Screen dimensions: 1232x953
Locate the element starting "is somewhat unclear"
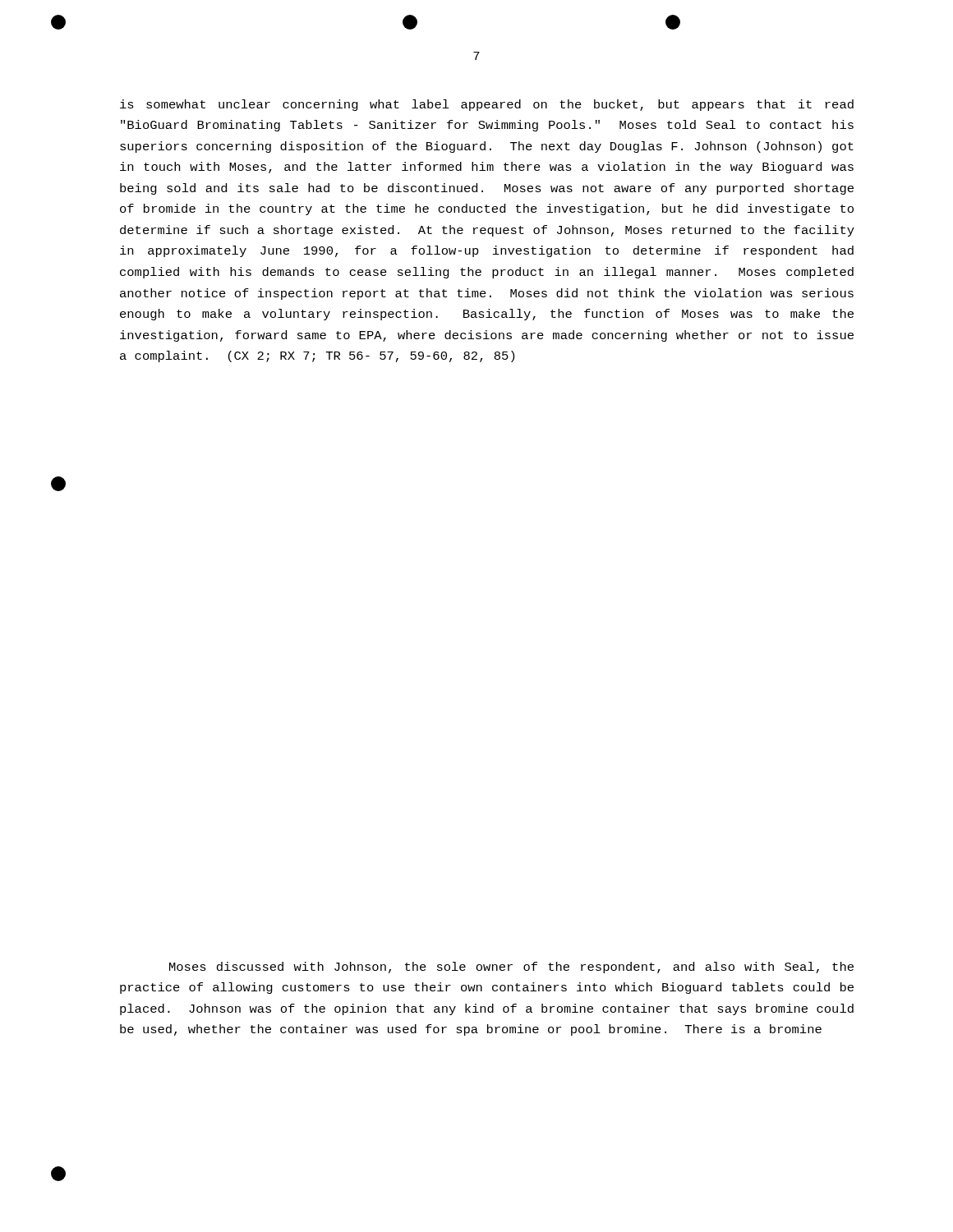click(x=487, y=231)
